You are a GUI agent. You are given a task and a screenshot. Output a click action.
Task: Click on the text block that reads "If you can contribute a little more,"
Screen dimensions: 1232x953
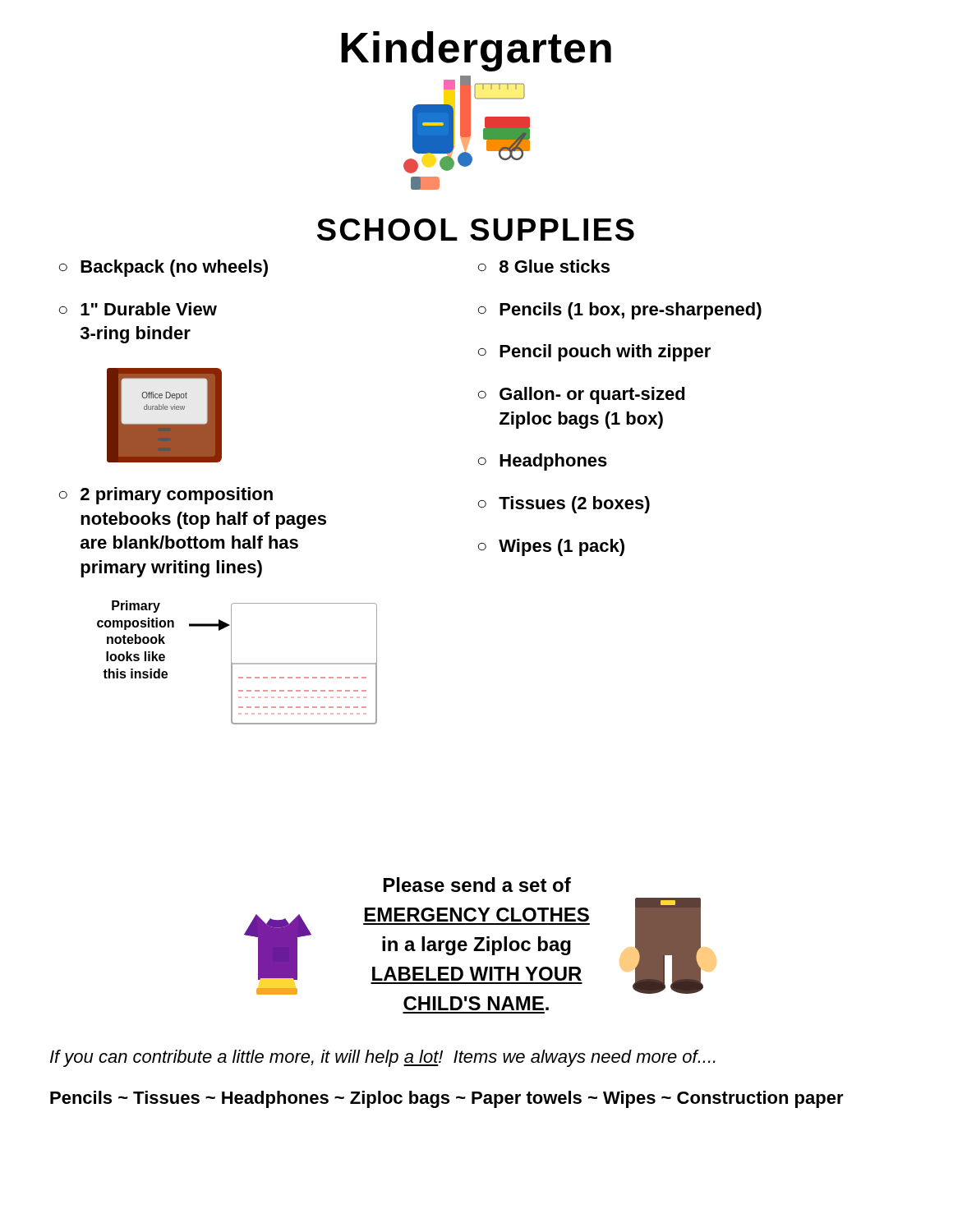pyautogui.click(x=383, y=1057)
